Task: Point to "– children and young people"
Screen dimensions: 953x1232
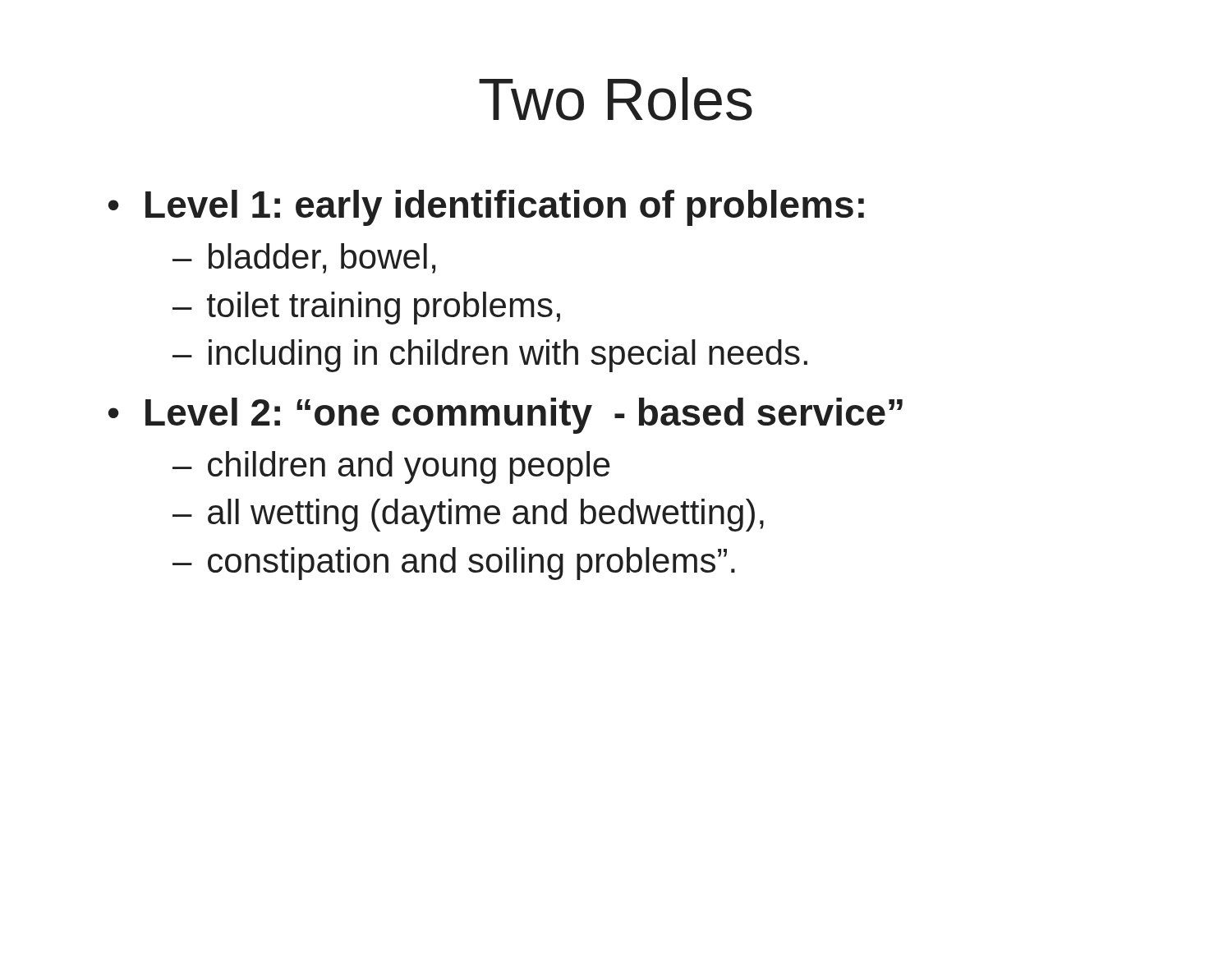Action: tap(392, 465)
